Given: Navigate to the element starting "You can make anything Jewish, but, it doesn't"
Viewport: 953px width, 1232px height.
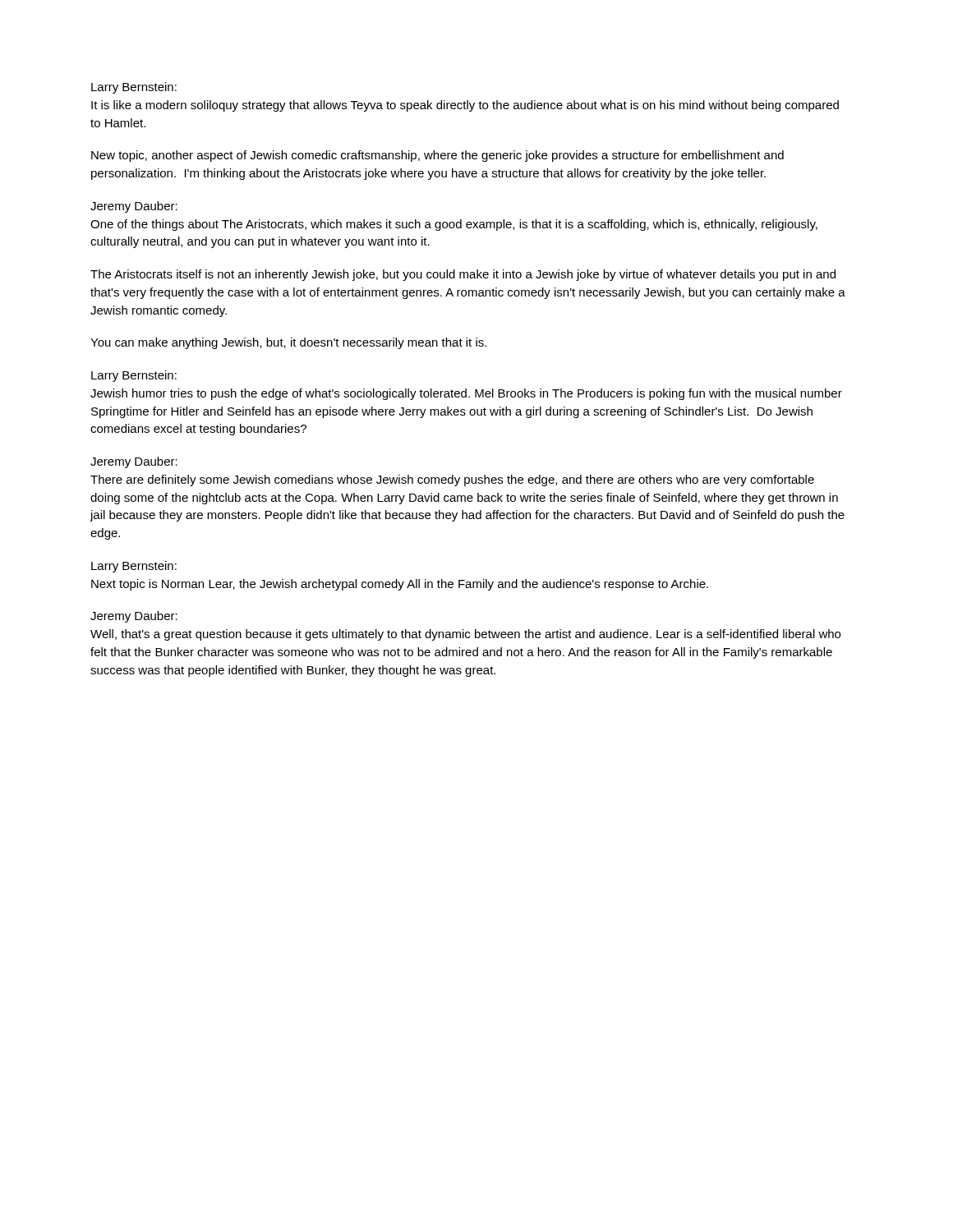Looking at the screenshot, I should 468,343.
